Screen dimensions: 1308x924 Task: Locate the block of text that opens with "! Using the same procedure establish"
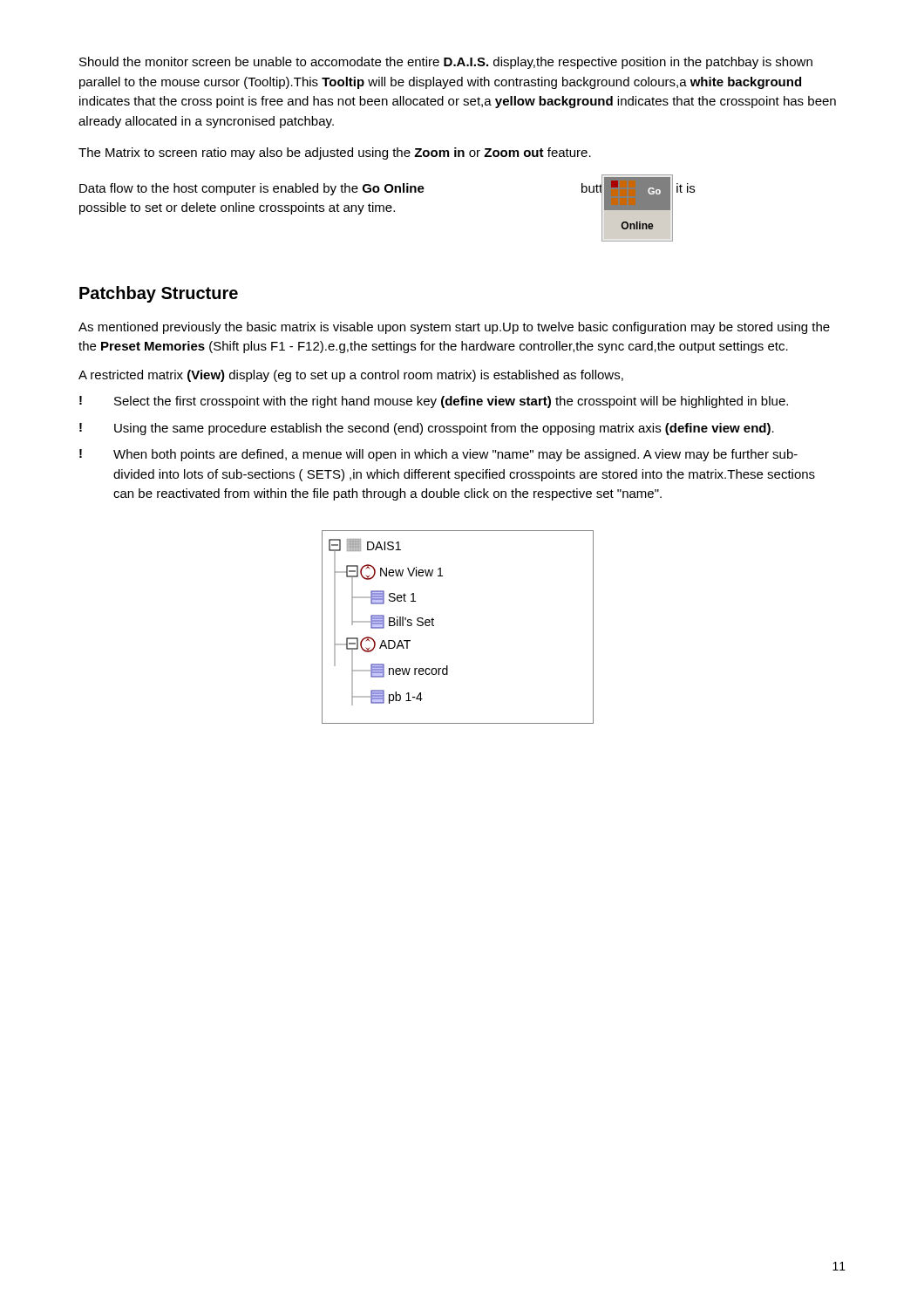pos(458,428)
